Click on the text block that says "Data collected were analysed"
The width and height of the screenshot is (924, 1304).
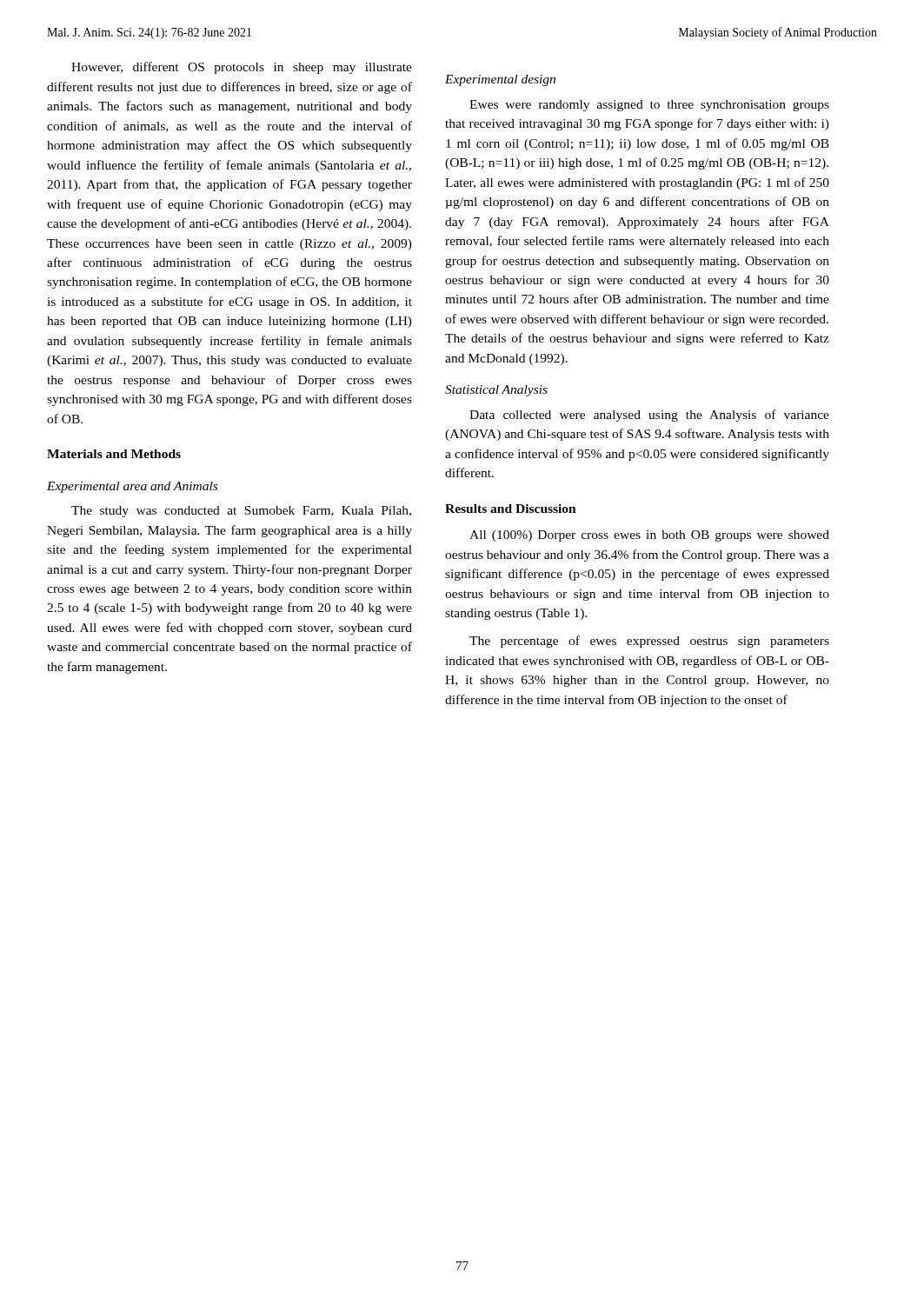click(x=637, y=444)
